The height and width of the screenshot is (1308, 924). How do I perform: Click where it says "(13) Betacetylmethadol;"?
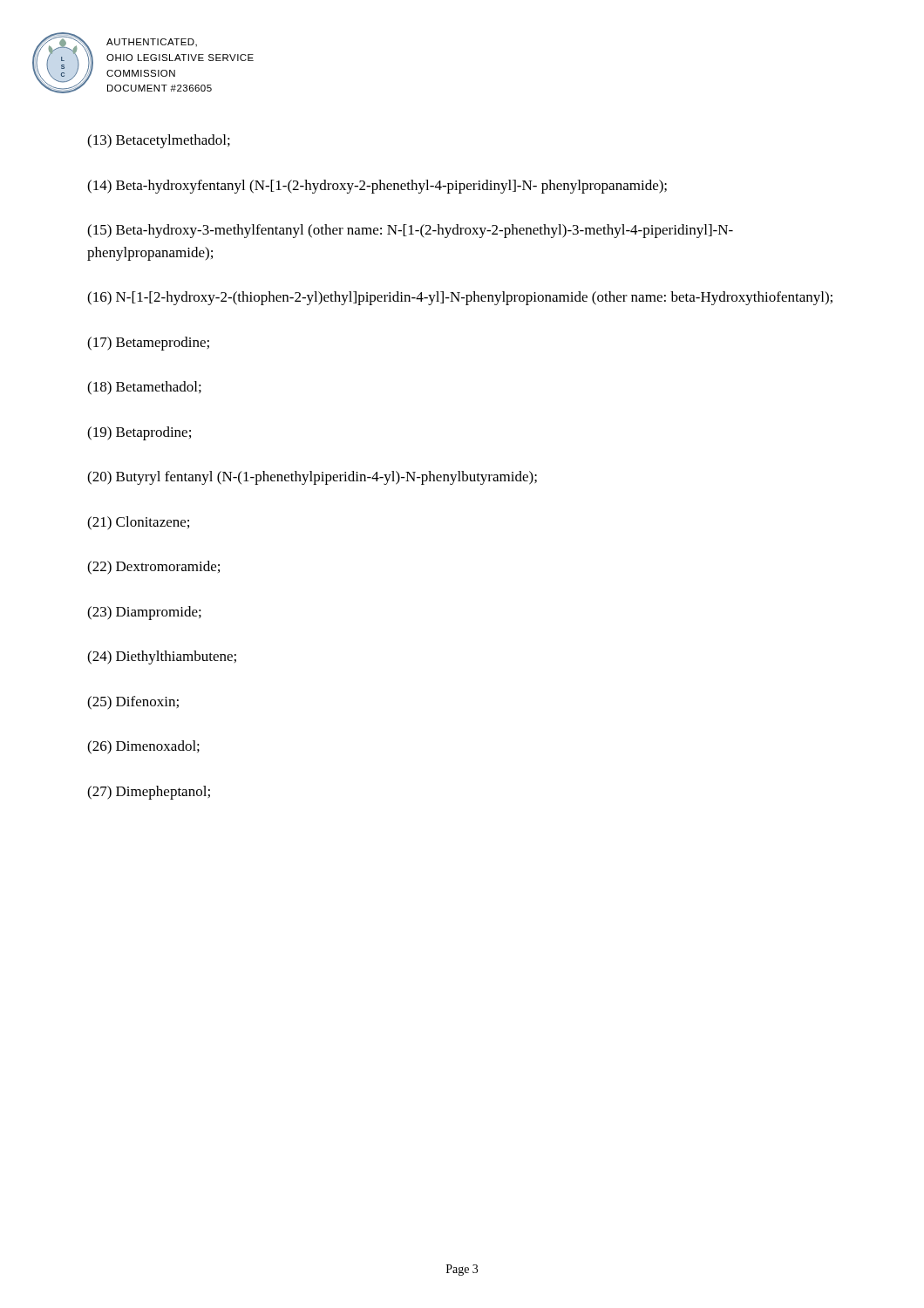(159, 140)
